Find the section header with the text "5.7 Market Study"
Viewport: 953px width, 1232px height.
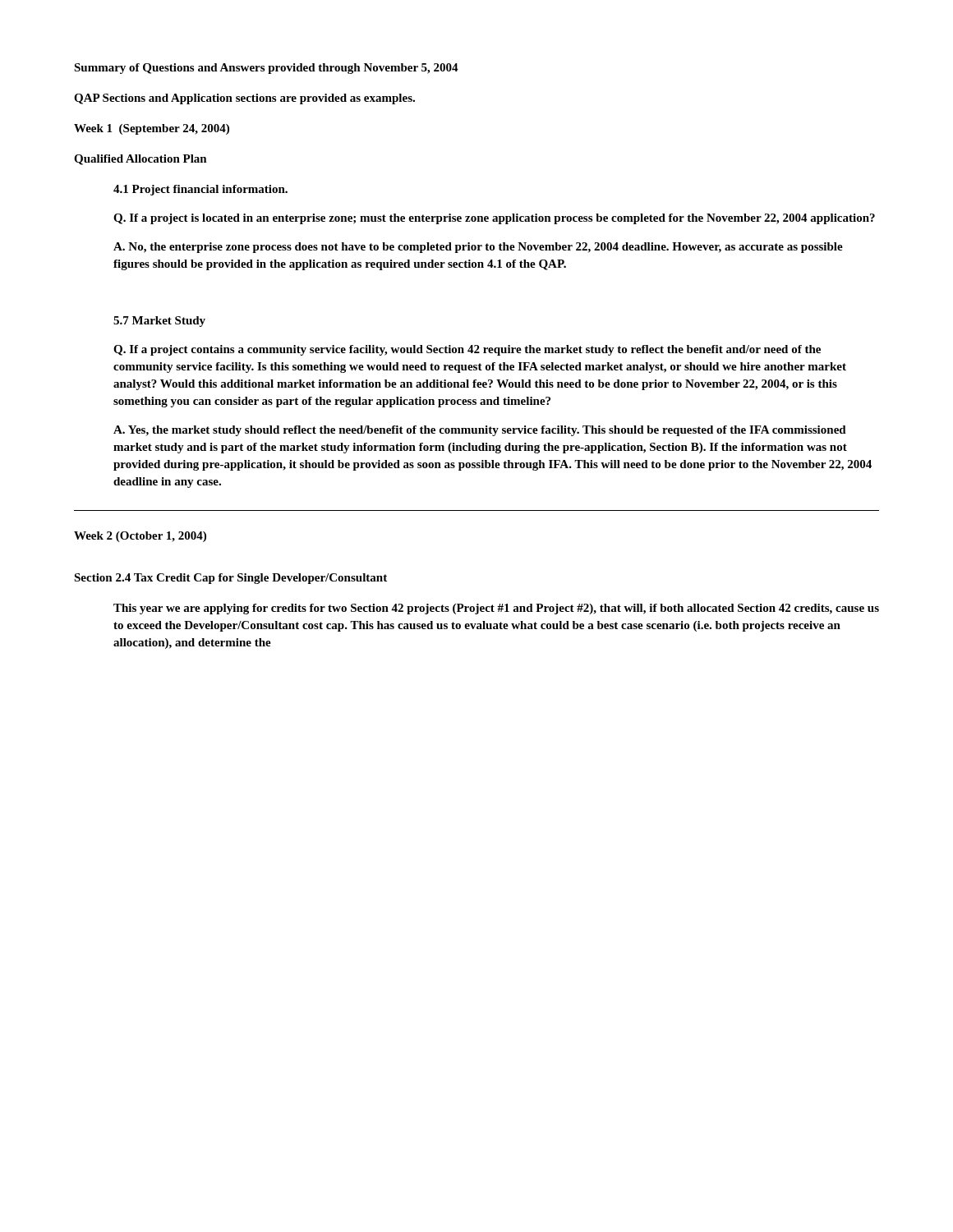point(159,322)
